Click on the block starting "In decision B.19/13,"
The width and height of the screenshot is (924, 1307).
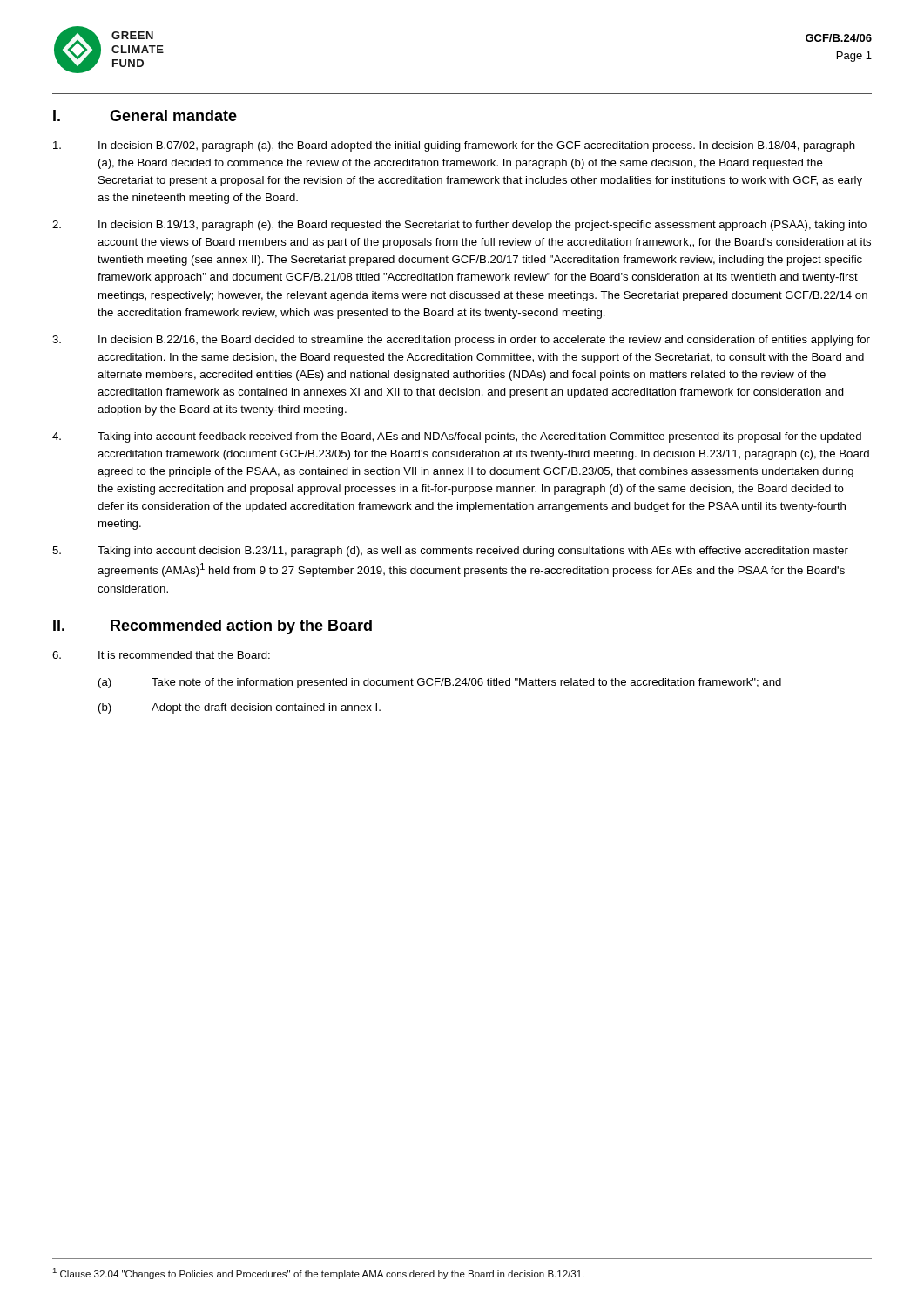point(462,269)
